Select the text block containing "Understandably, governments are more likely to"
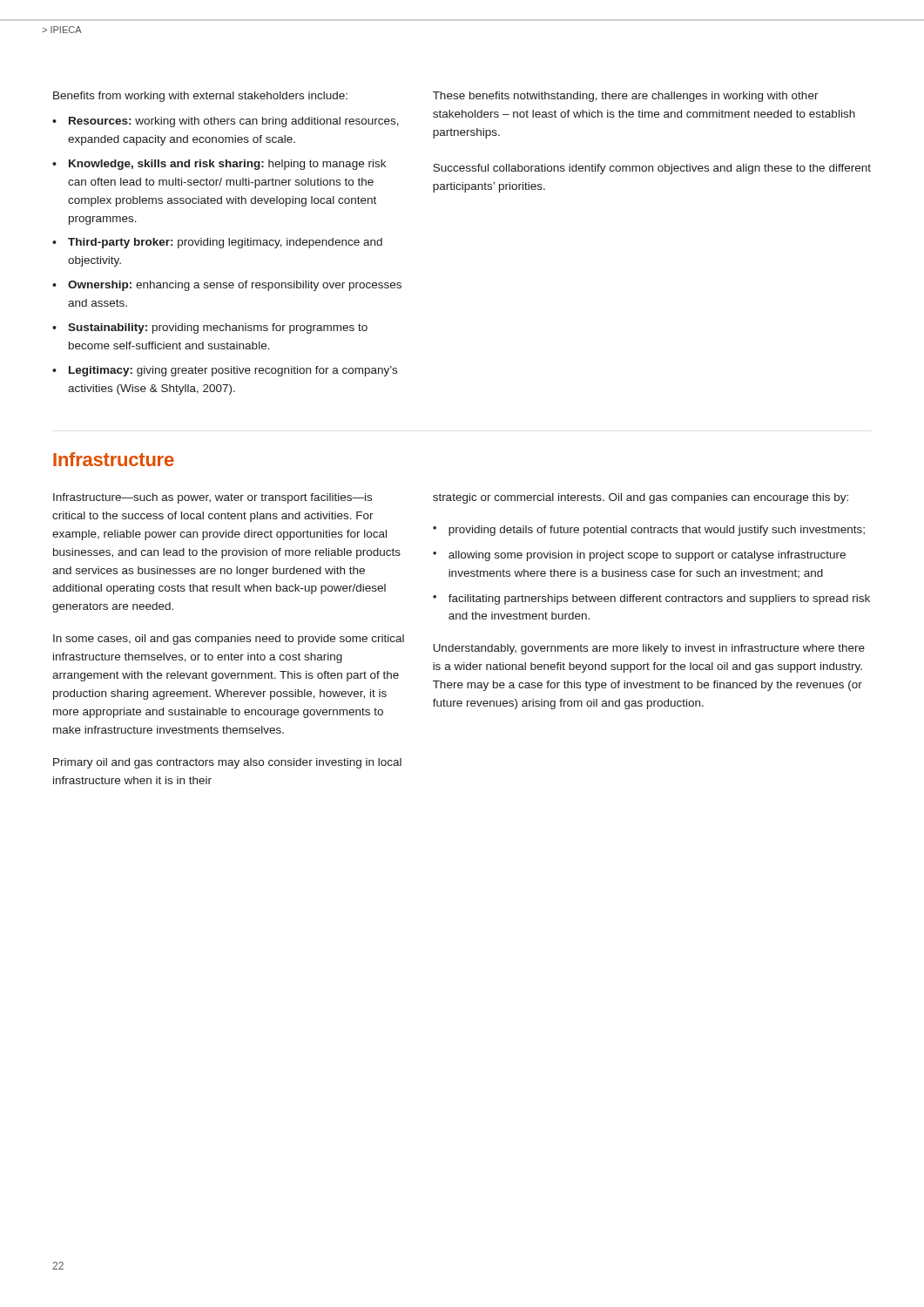 pyautogui.click(x=649, y=676)
